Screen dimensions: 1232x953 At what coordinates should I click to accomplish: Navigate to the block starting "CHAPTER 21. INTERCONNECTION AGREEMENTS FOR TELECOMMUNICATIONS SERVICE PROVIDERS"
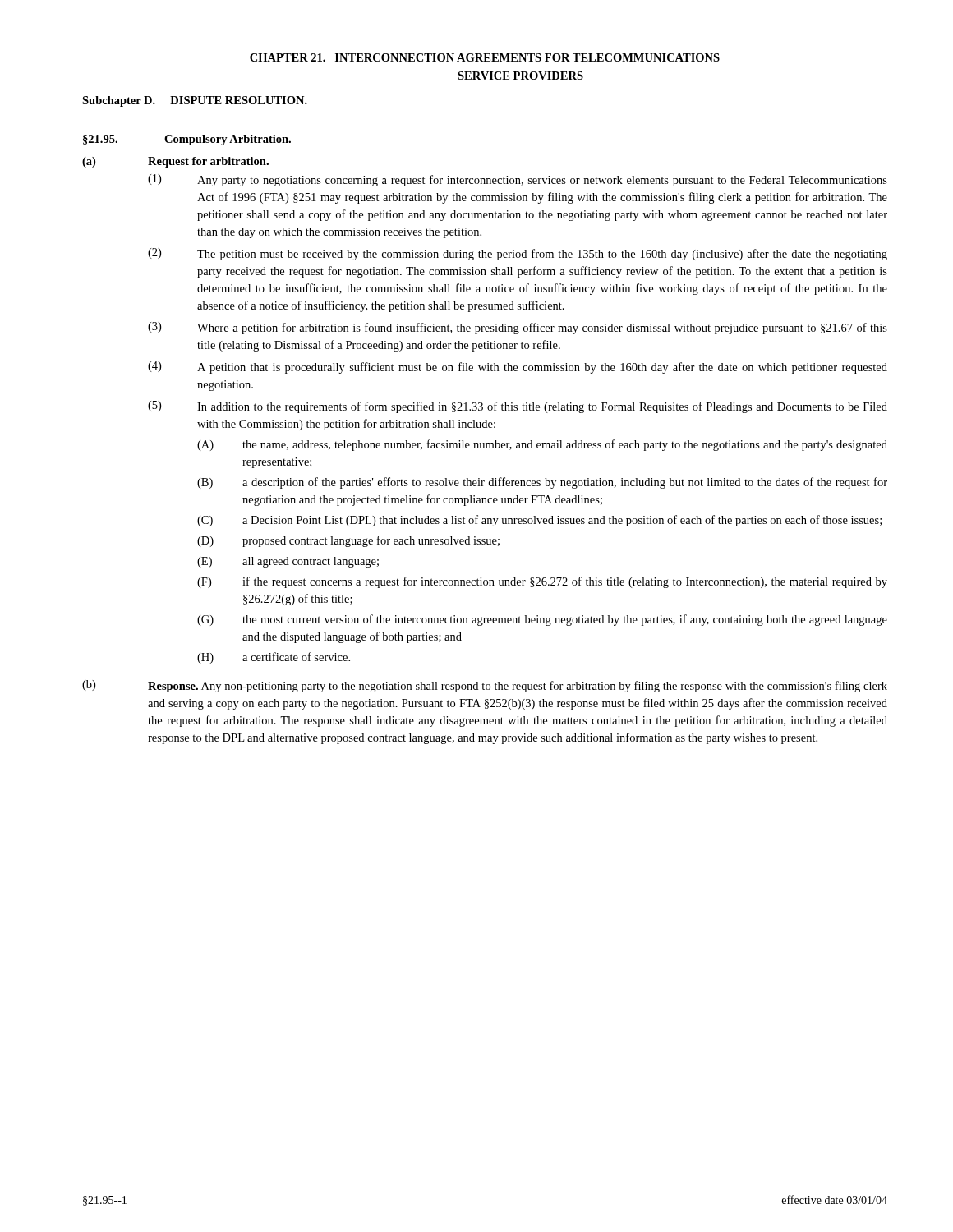(x=485, y=67)
